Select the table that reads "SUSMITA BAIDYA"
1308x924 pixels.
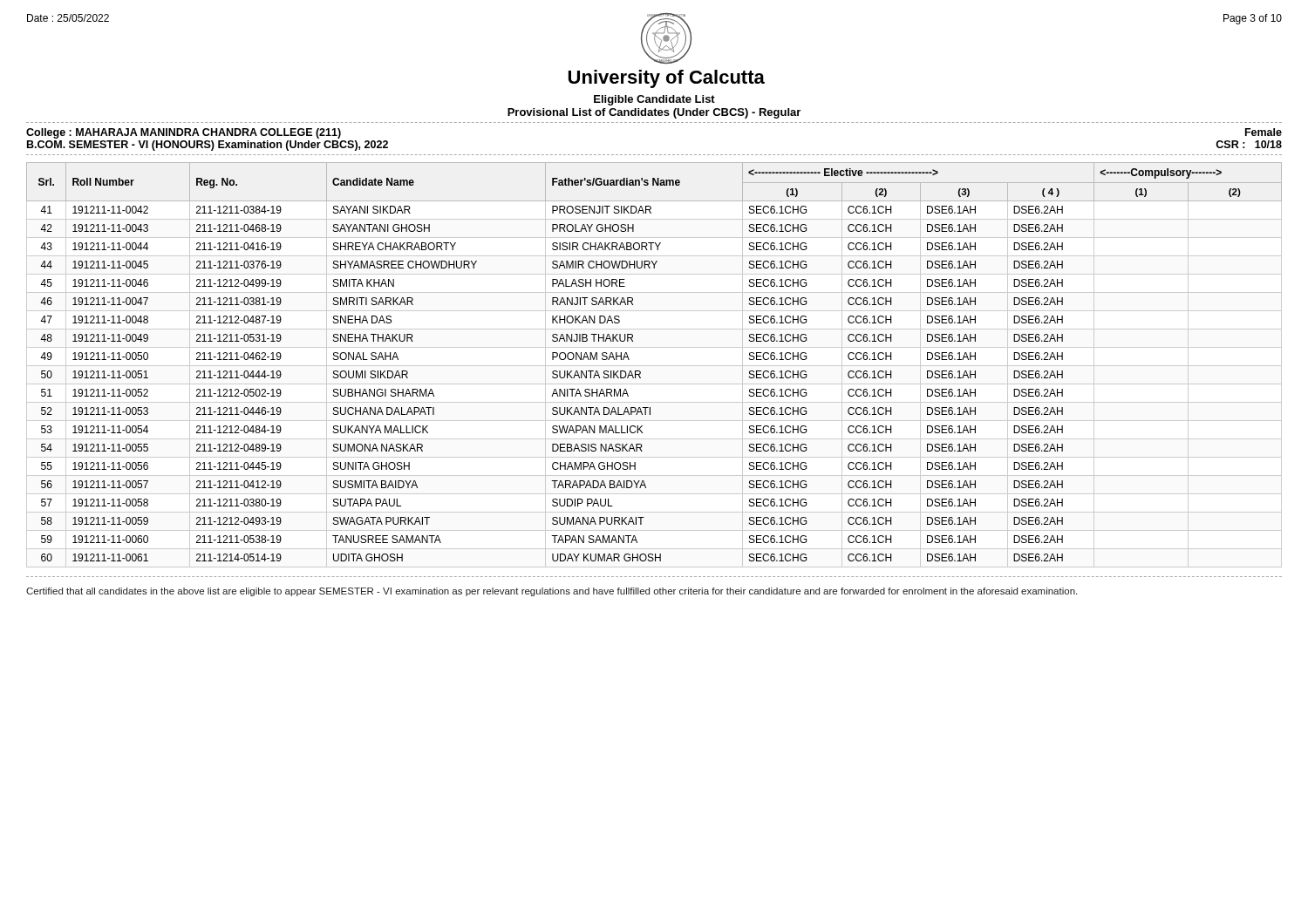pos(654,365)
